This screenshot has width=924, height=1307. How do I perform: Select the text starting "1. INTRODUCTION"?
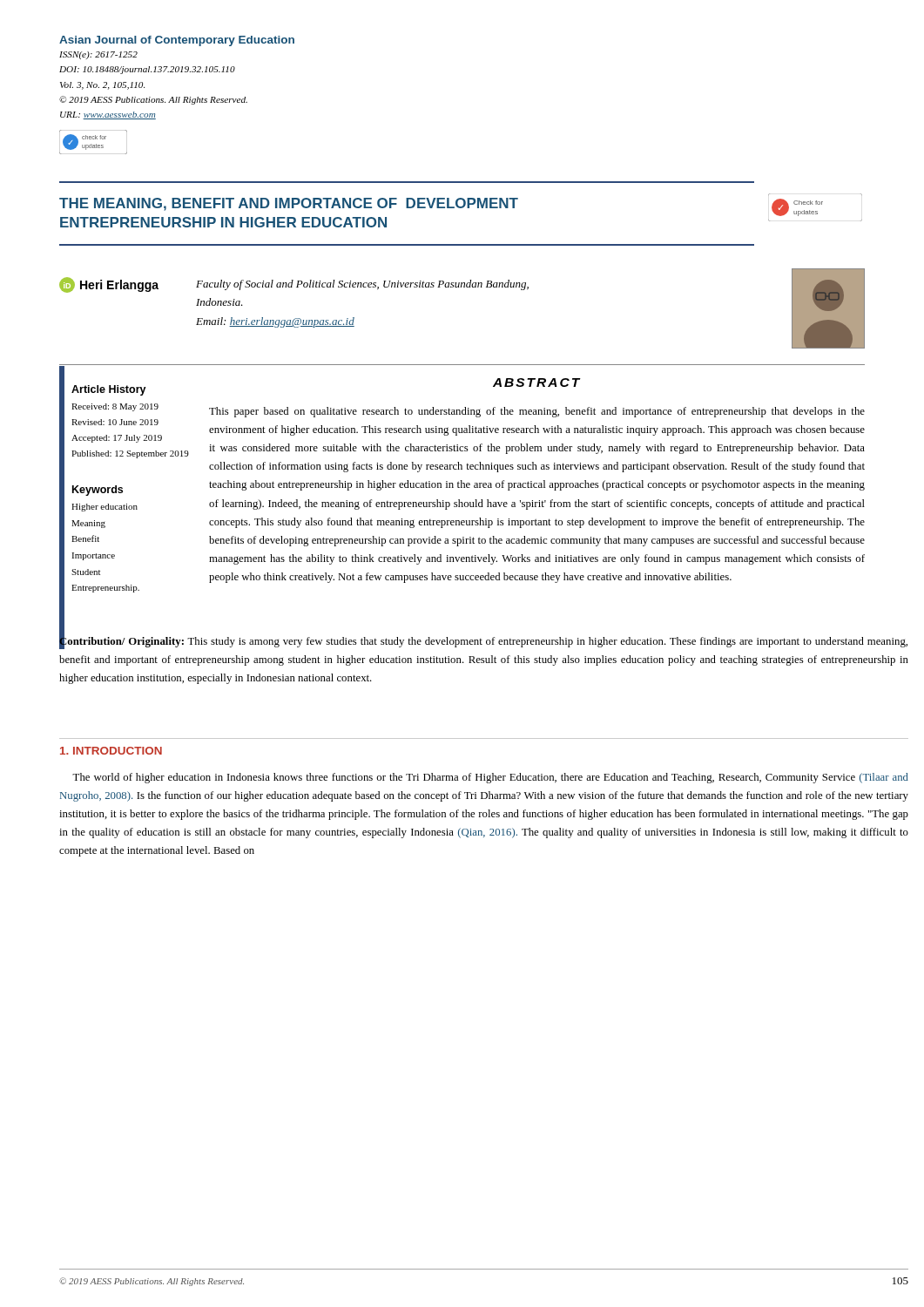(111, 751)
